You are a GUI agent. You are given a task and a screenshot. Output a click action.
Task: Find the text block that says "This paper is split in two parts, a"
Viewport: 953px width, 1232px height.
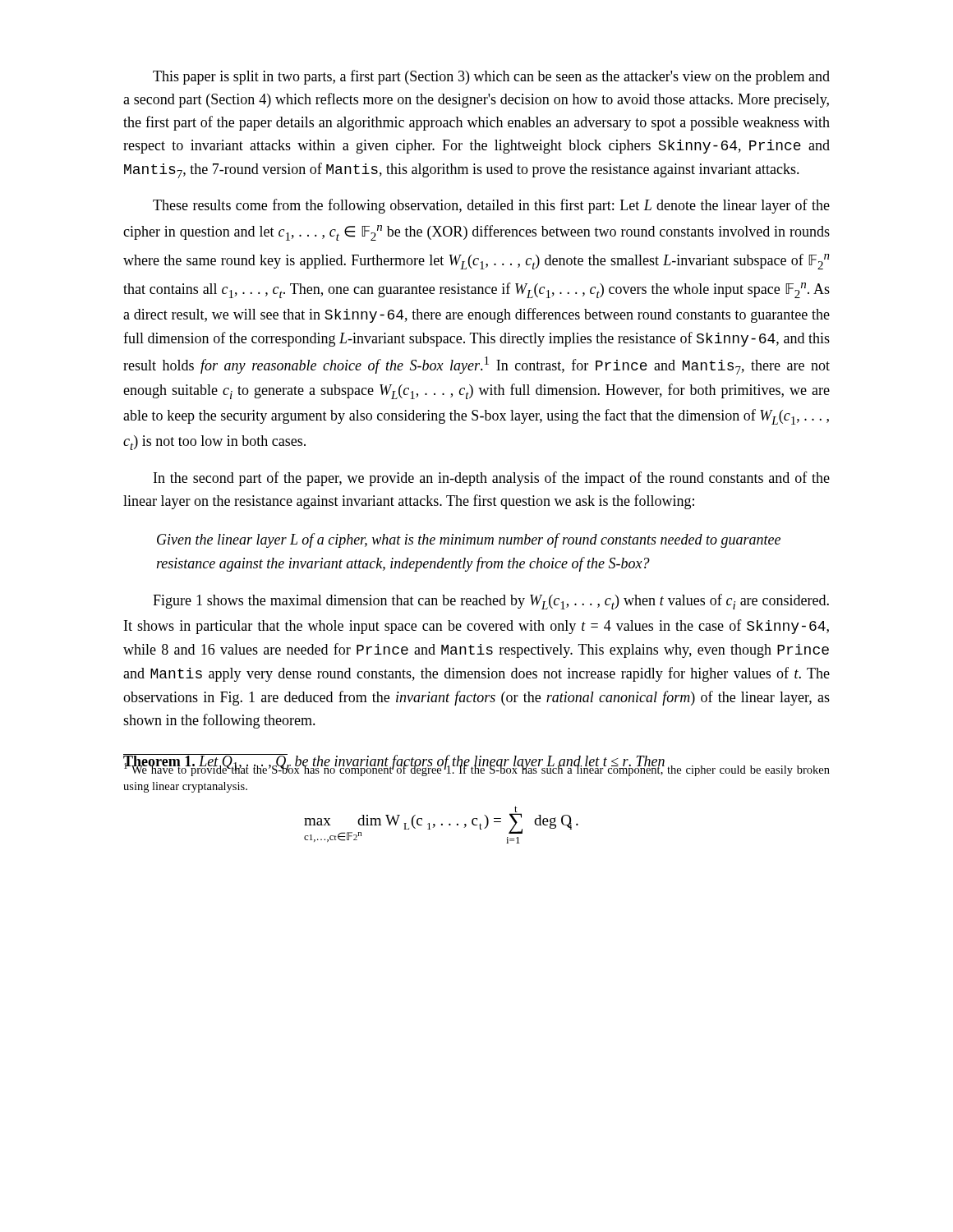tap(476, 125)
